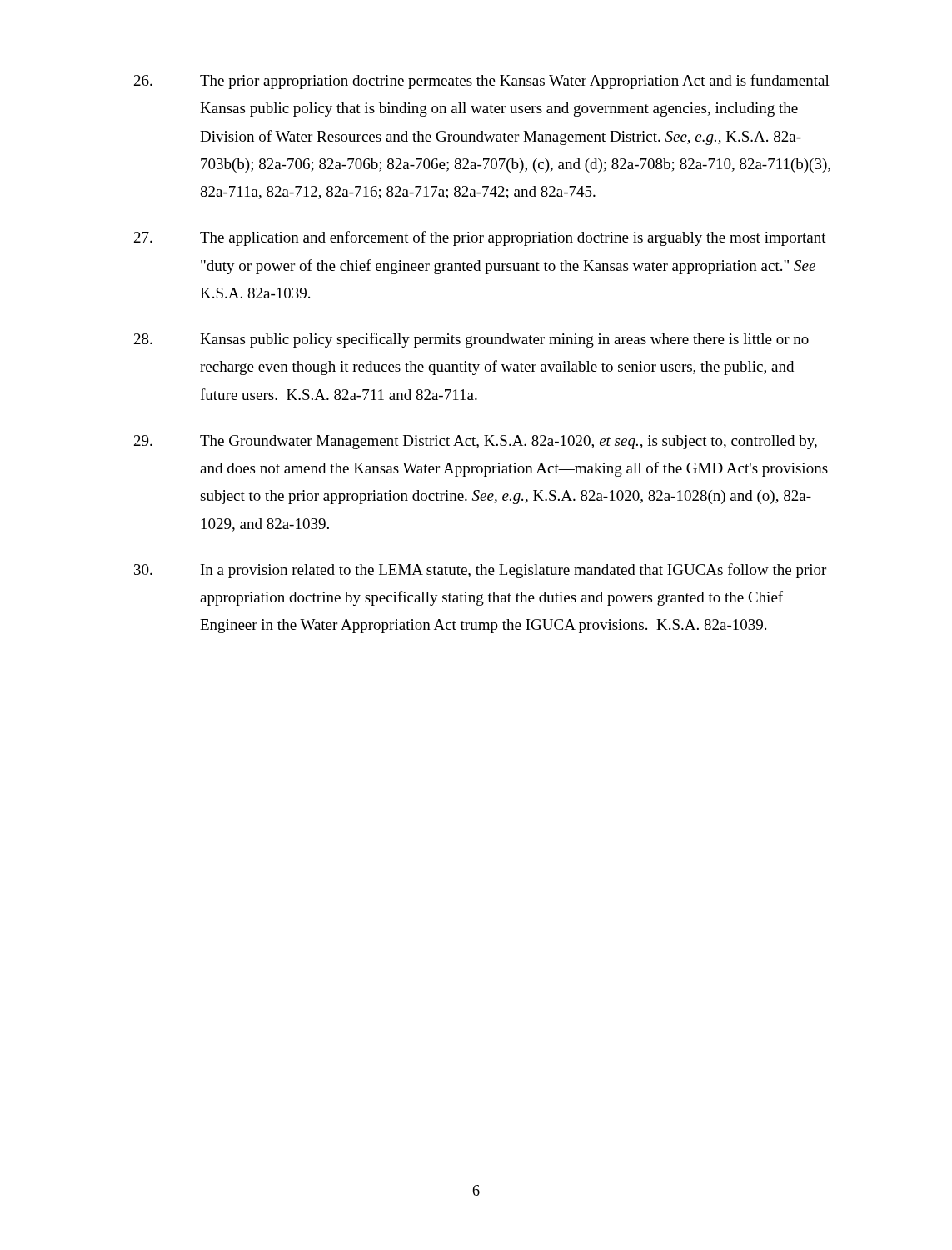Screen dimensions: 1250x952
Task: Locate the text starting "In a provision related to the"
Action: tap(476, 597)
